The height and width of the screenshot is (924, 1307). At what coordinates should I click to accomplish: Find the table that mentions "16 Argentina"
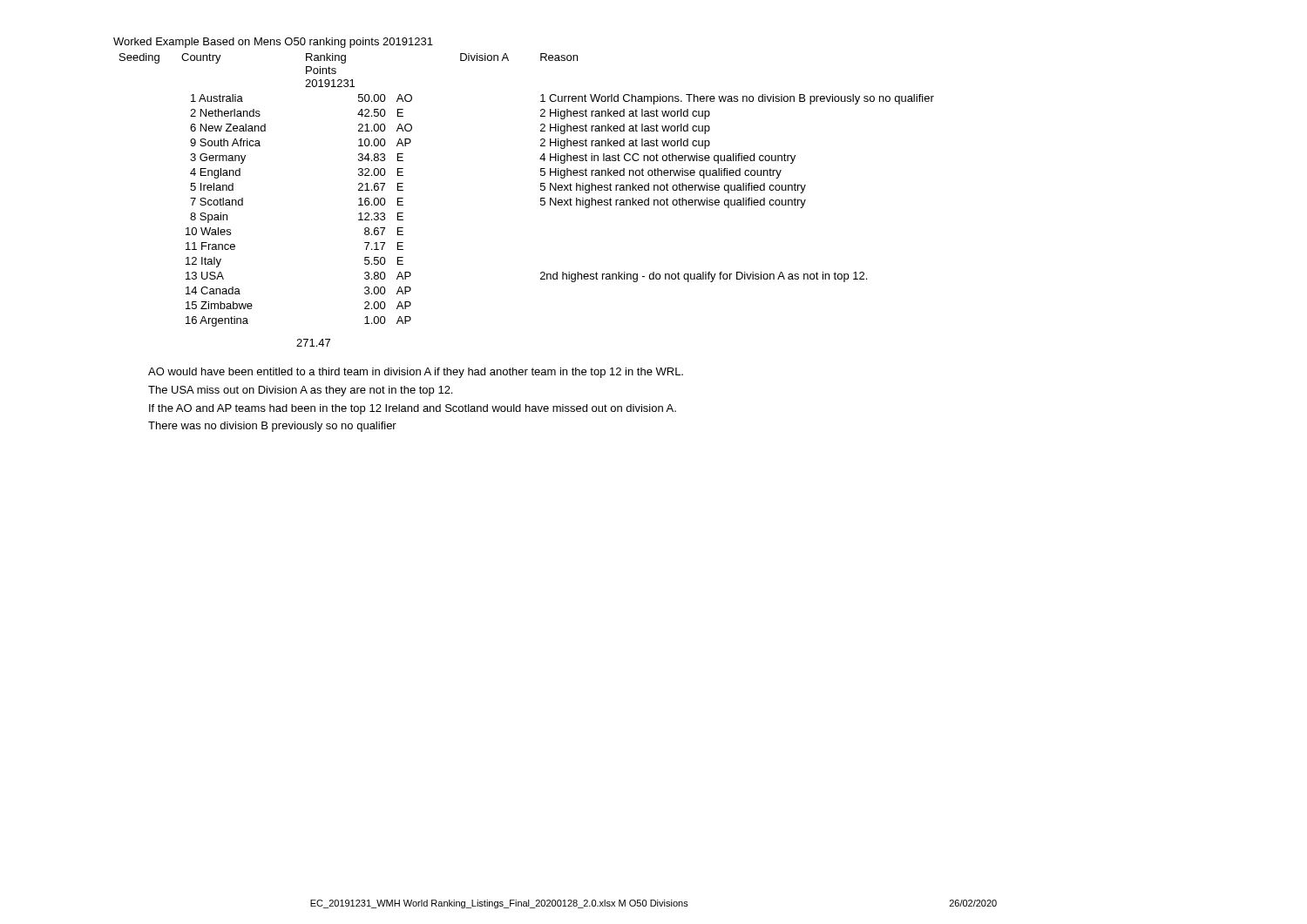[675, 189]
